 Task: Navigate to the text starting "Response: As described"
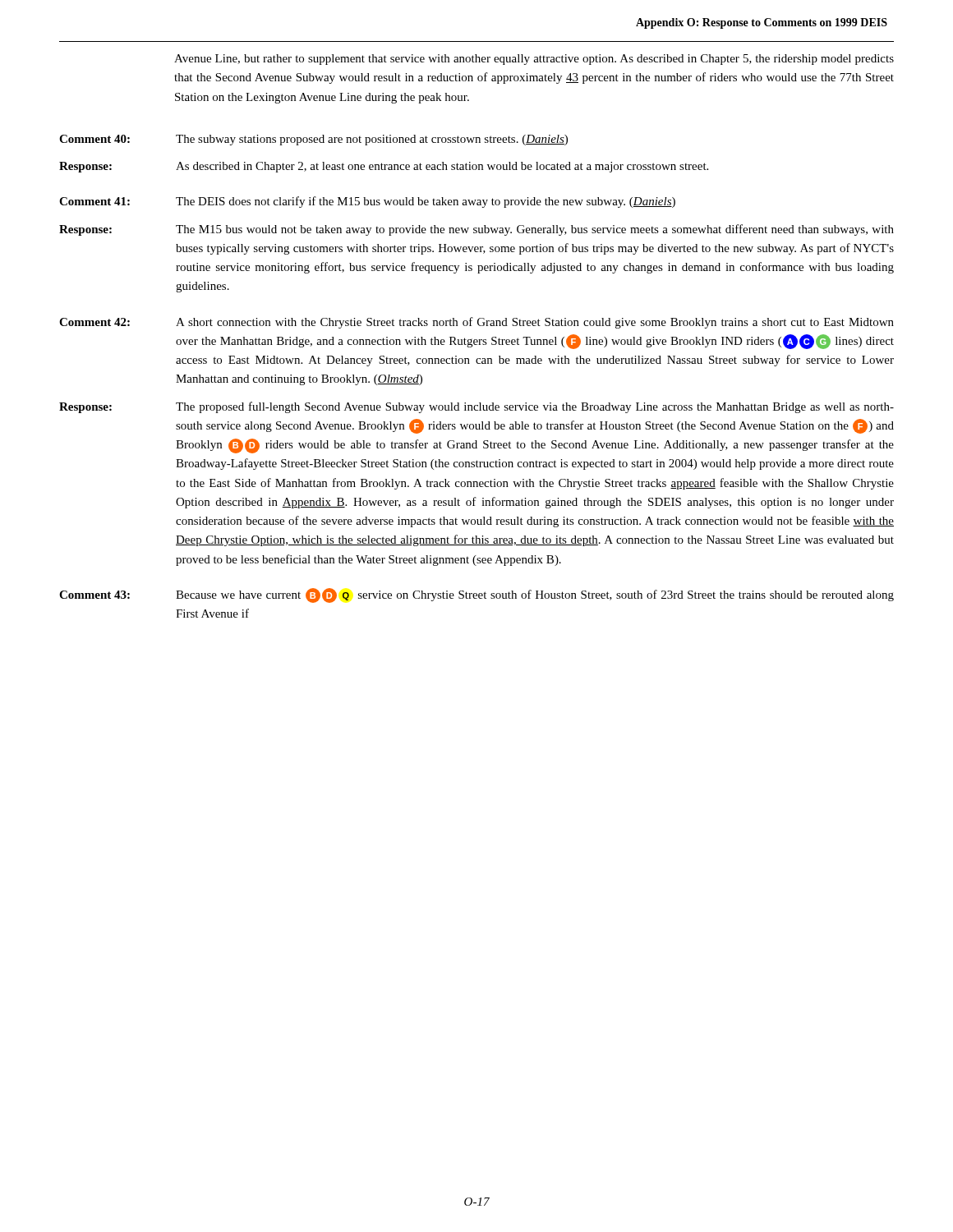(x=476, y=166)
